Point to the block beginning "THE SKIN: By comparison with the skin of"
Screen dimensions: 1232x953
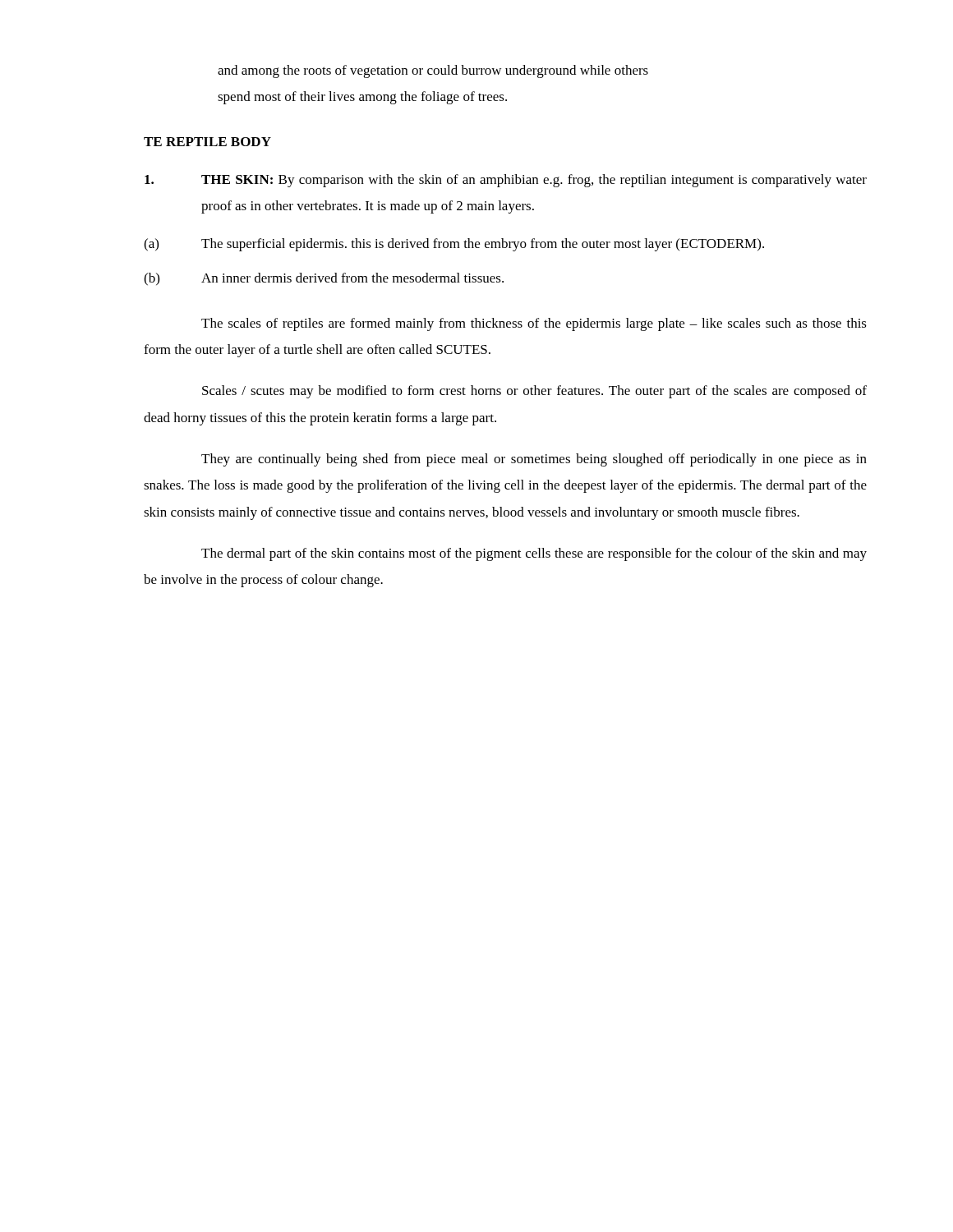click(x=505, y=193)
